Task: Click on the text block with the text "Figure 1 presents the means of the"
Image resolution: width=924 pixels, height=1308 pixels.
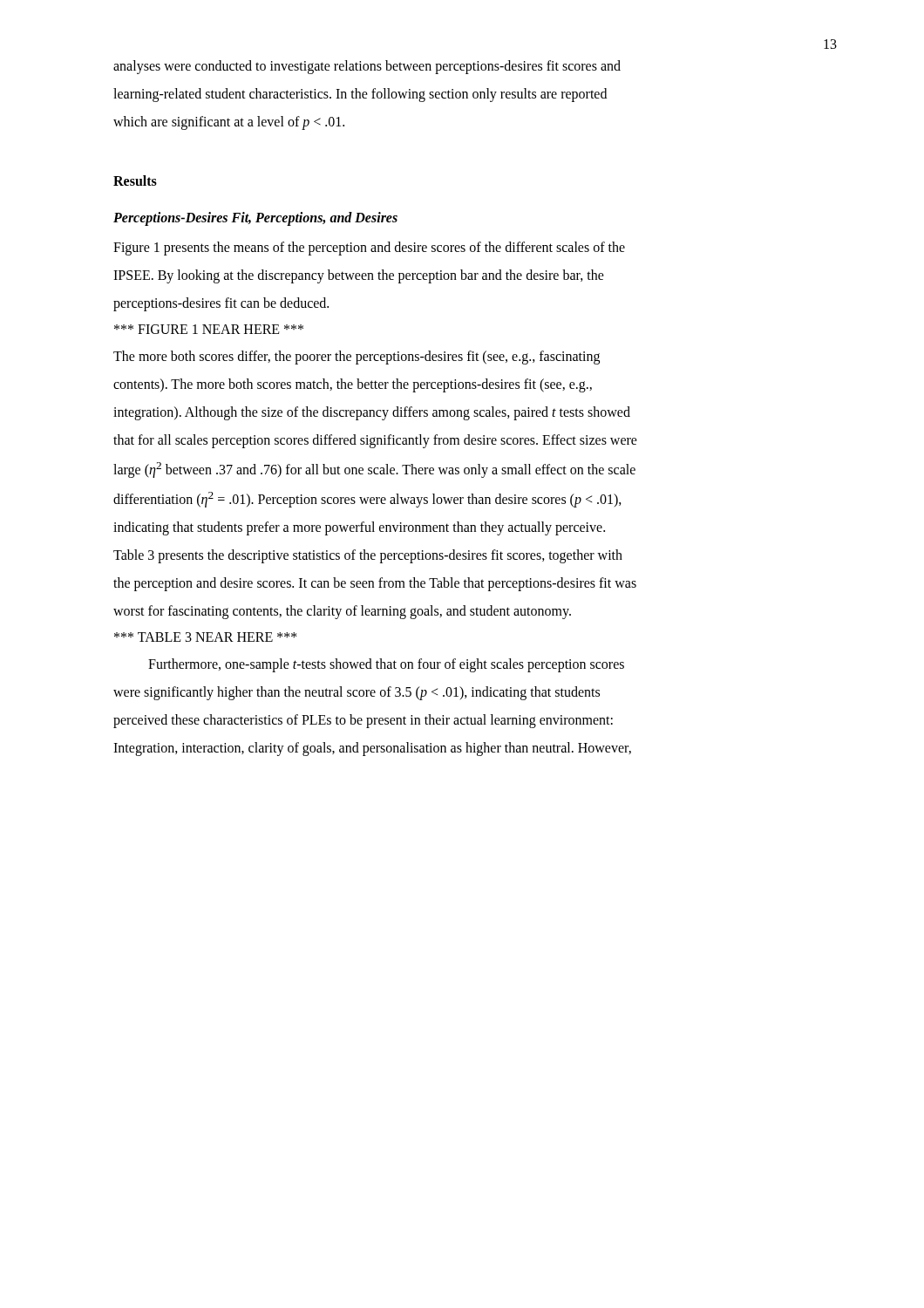Action: click(x=475, y=276)
